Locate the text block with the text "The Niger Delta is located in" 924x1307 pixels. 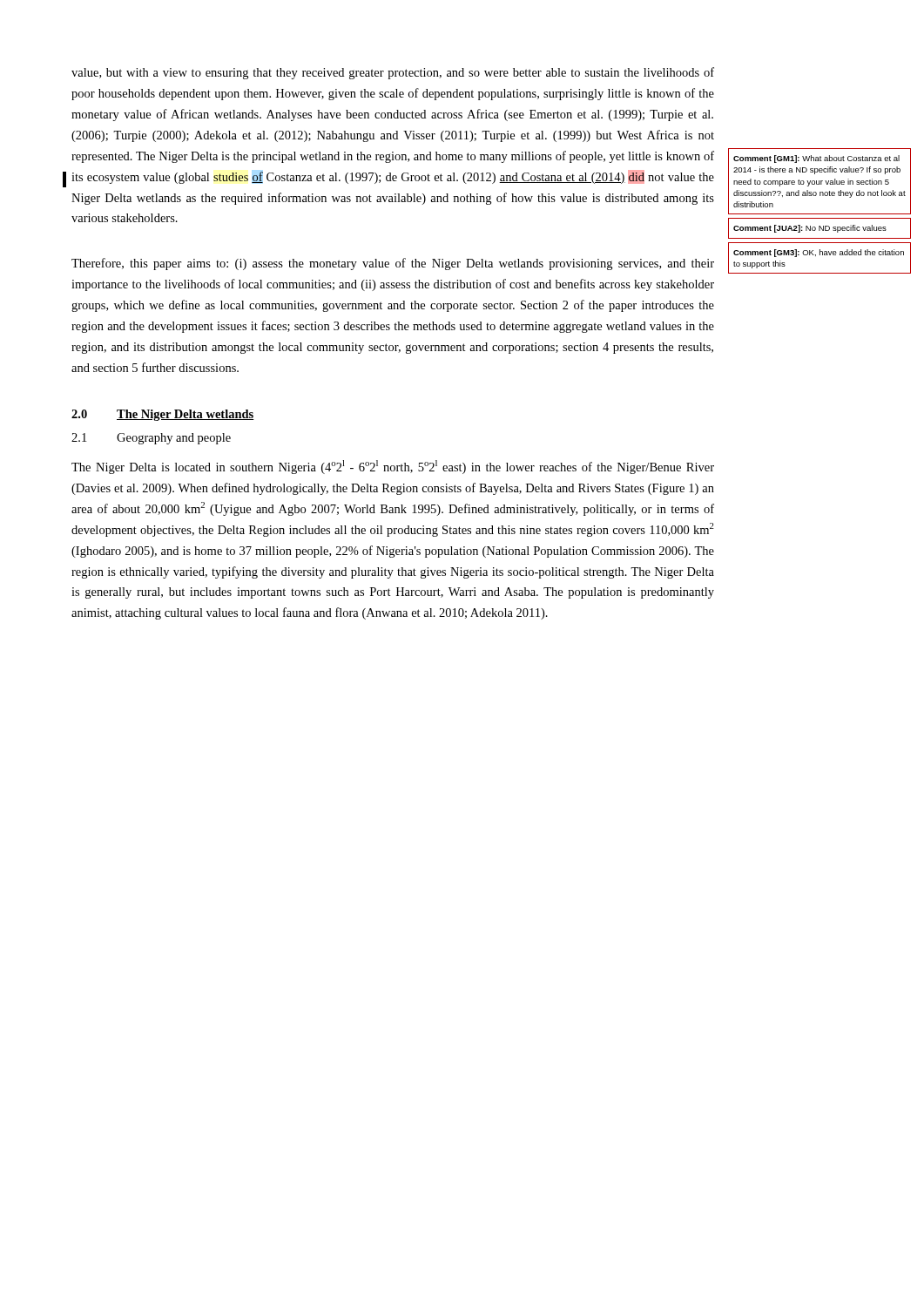[393, 541]
